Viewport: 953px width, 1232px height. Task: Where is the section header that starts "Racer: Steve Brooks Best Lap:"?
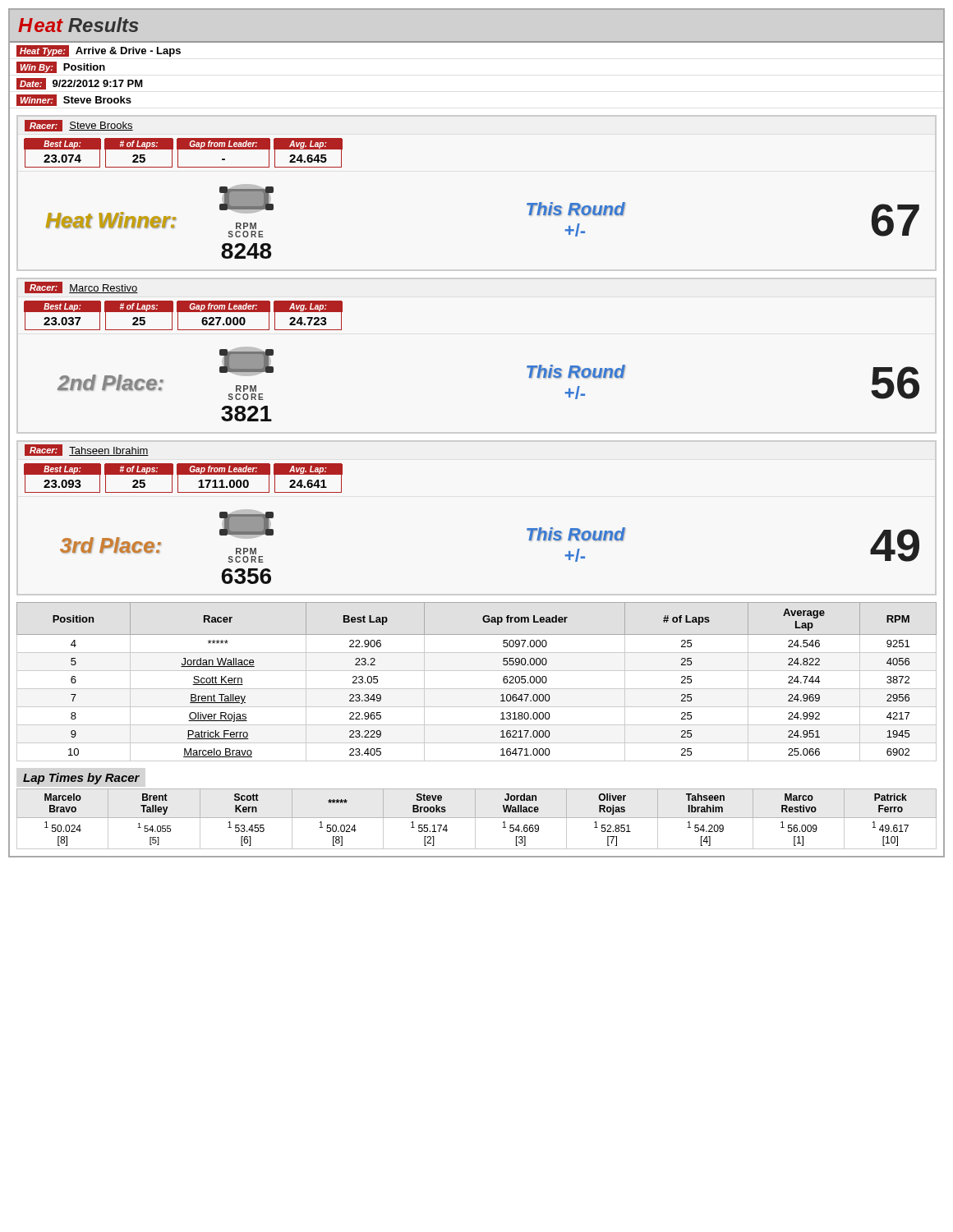(79, 126)
